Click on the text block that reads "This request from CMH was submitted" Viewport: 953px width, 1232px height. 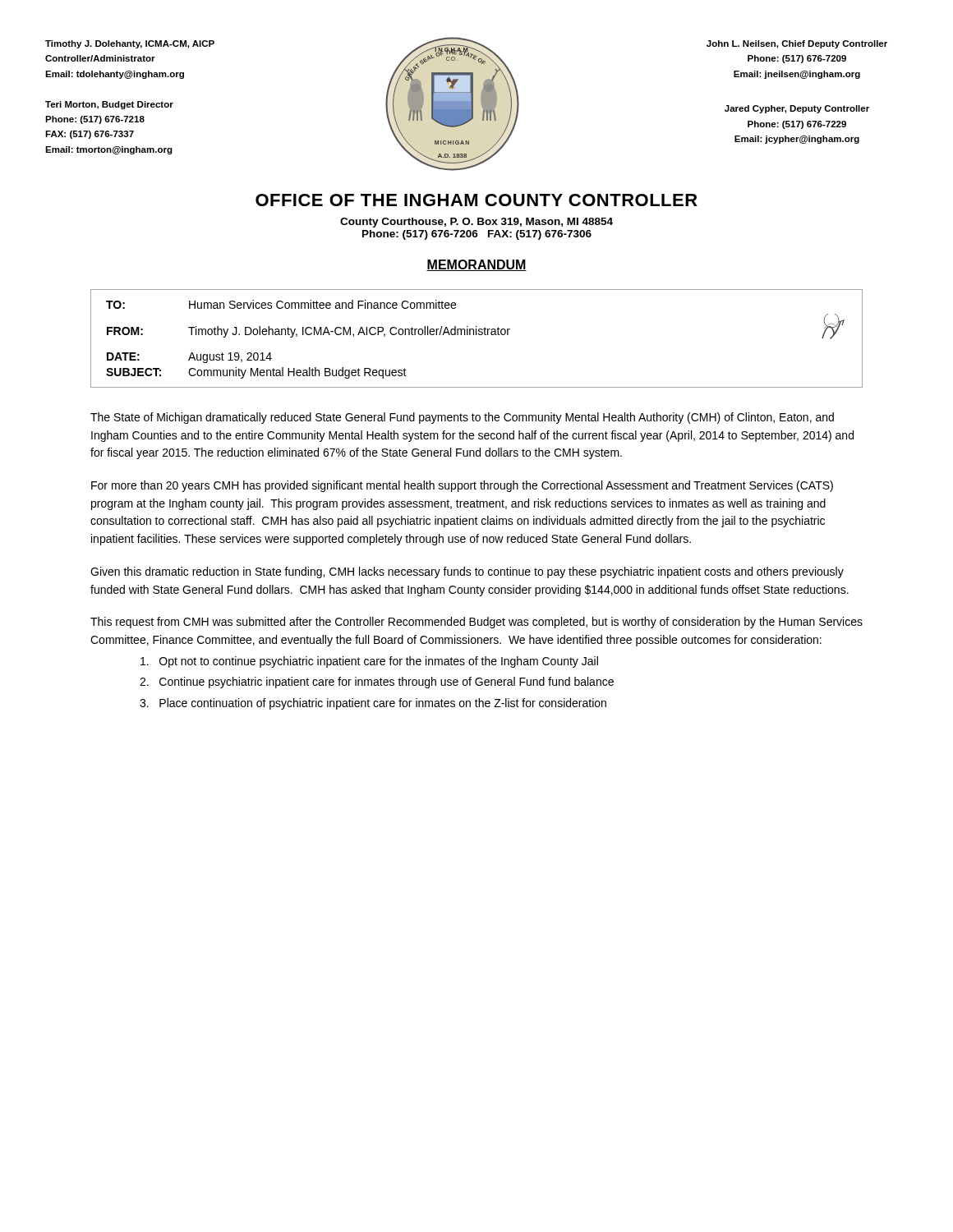[476, 631]
